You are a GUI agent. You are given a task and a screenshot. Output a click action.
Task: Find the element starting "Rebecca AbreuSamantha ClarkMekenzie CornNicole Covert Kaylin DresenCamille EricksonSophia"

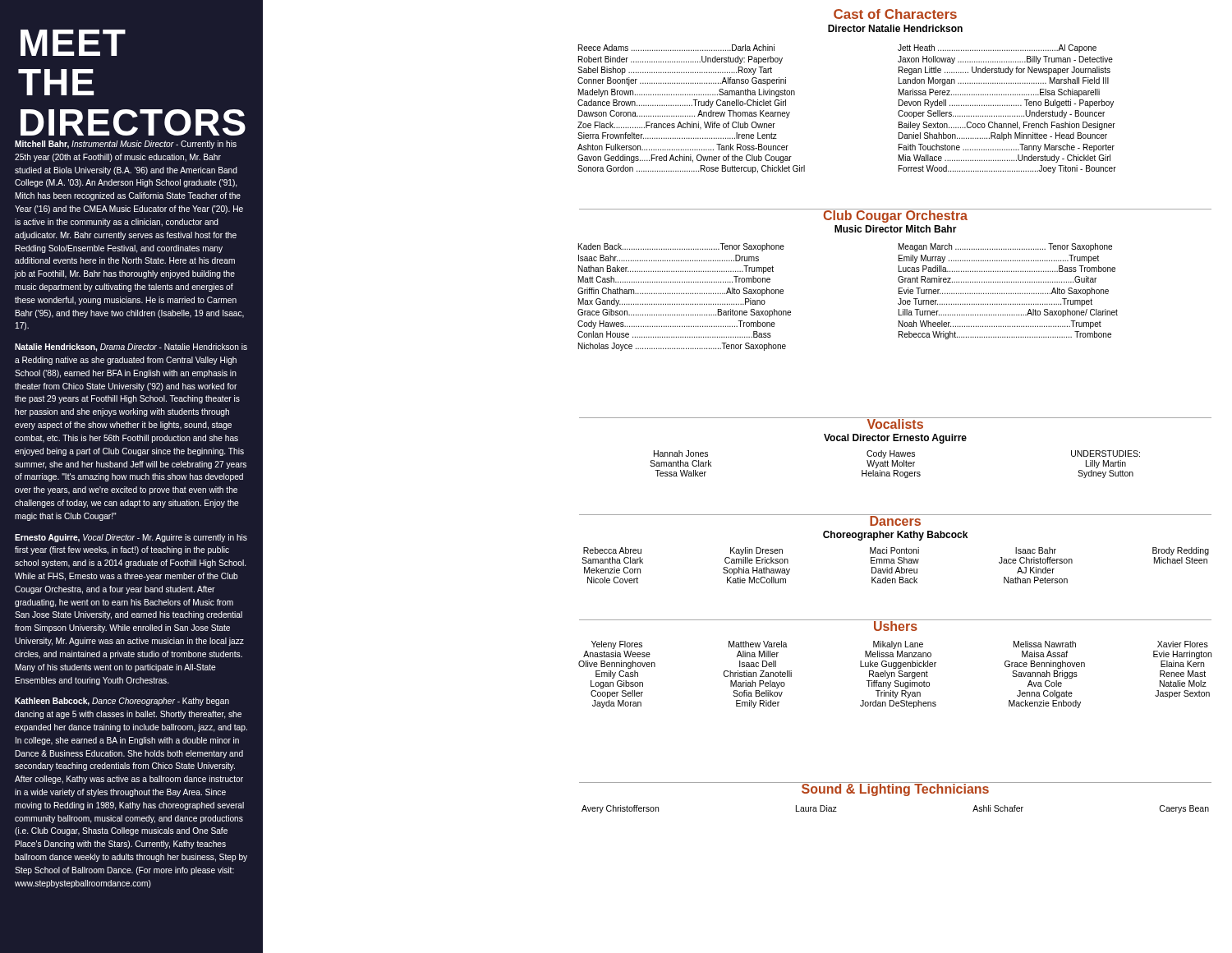coord(895,565)
